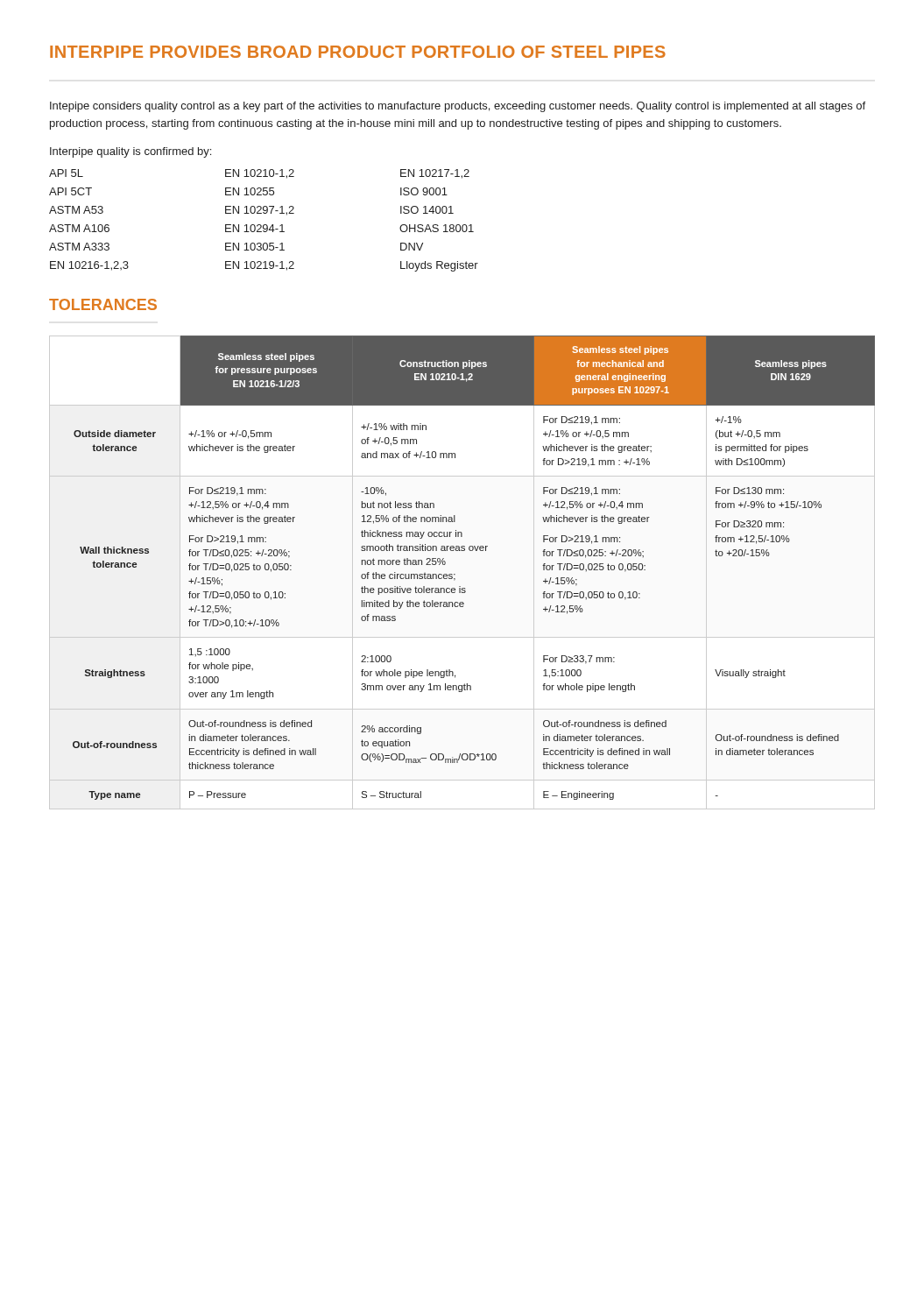Point to the region starting "EN 10305-1"
Screen dimensions: 1314x924
pos(255,247)
